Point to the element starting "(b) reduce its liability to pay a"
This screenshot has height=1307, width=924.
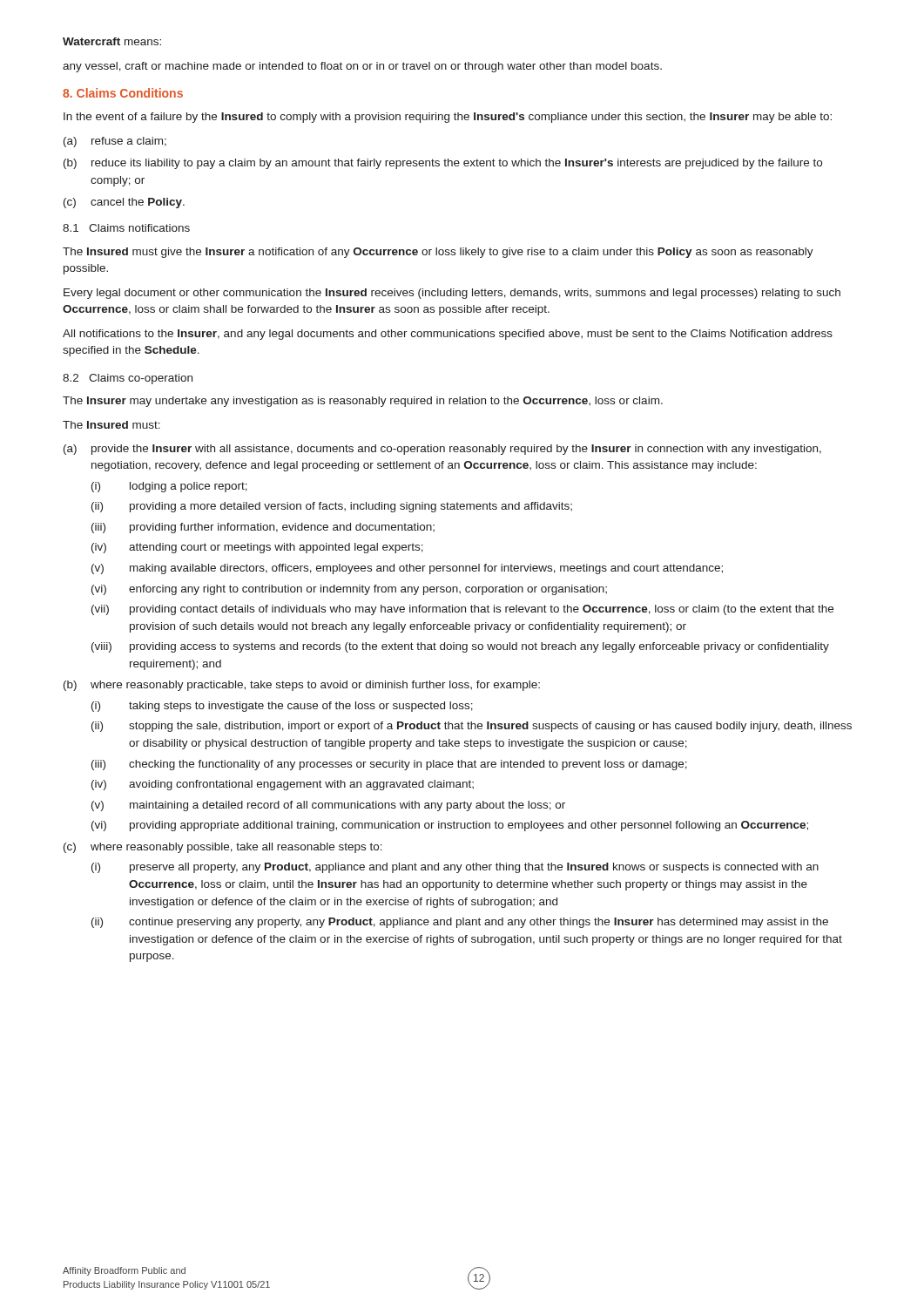(x=462, y=171)
